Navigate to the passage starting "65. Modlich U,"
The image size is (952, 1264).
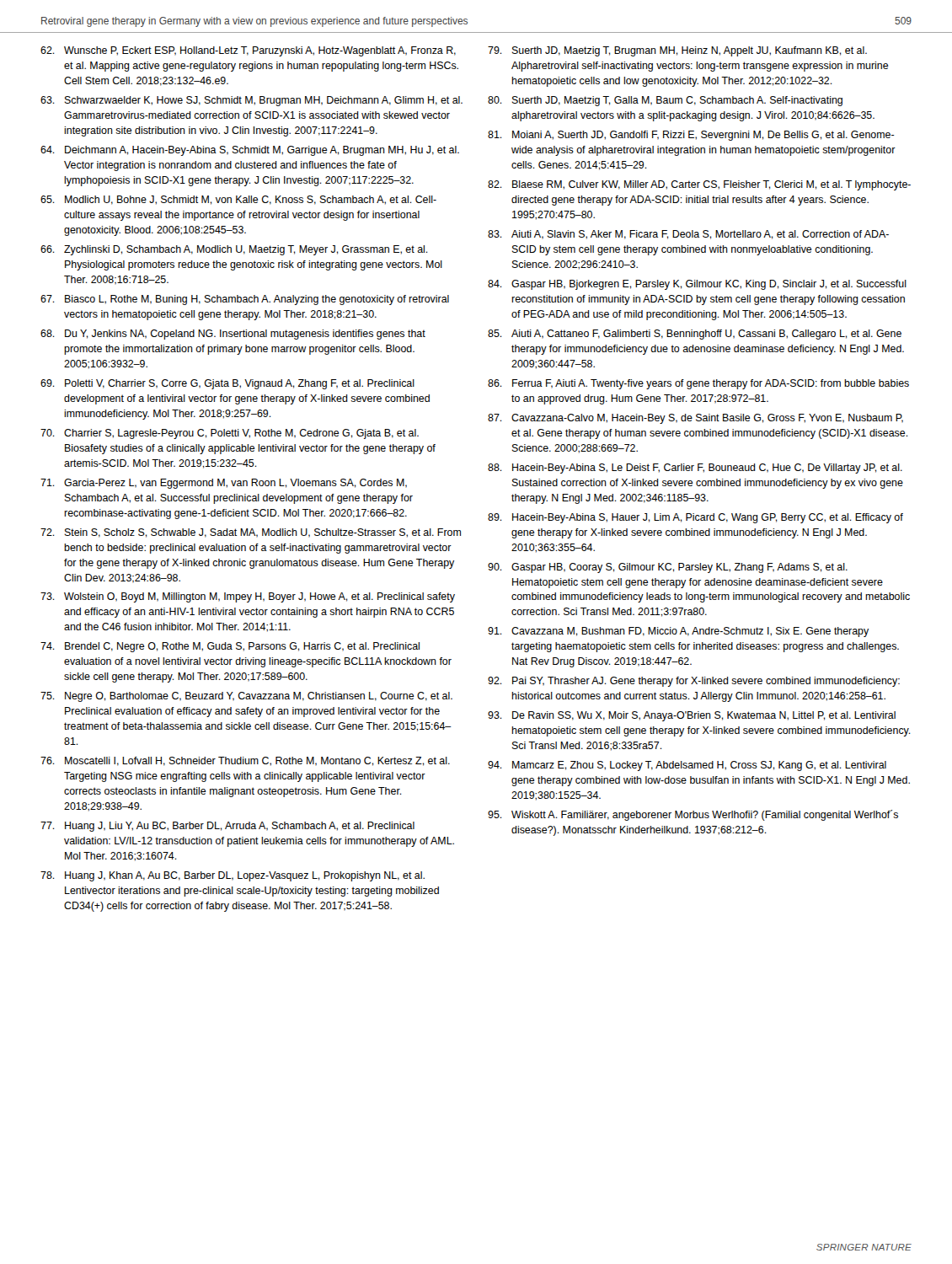[252, 216]
